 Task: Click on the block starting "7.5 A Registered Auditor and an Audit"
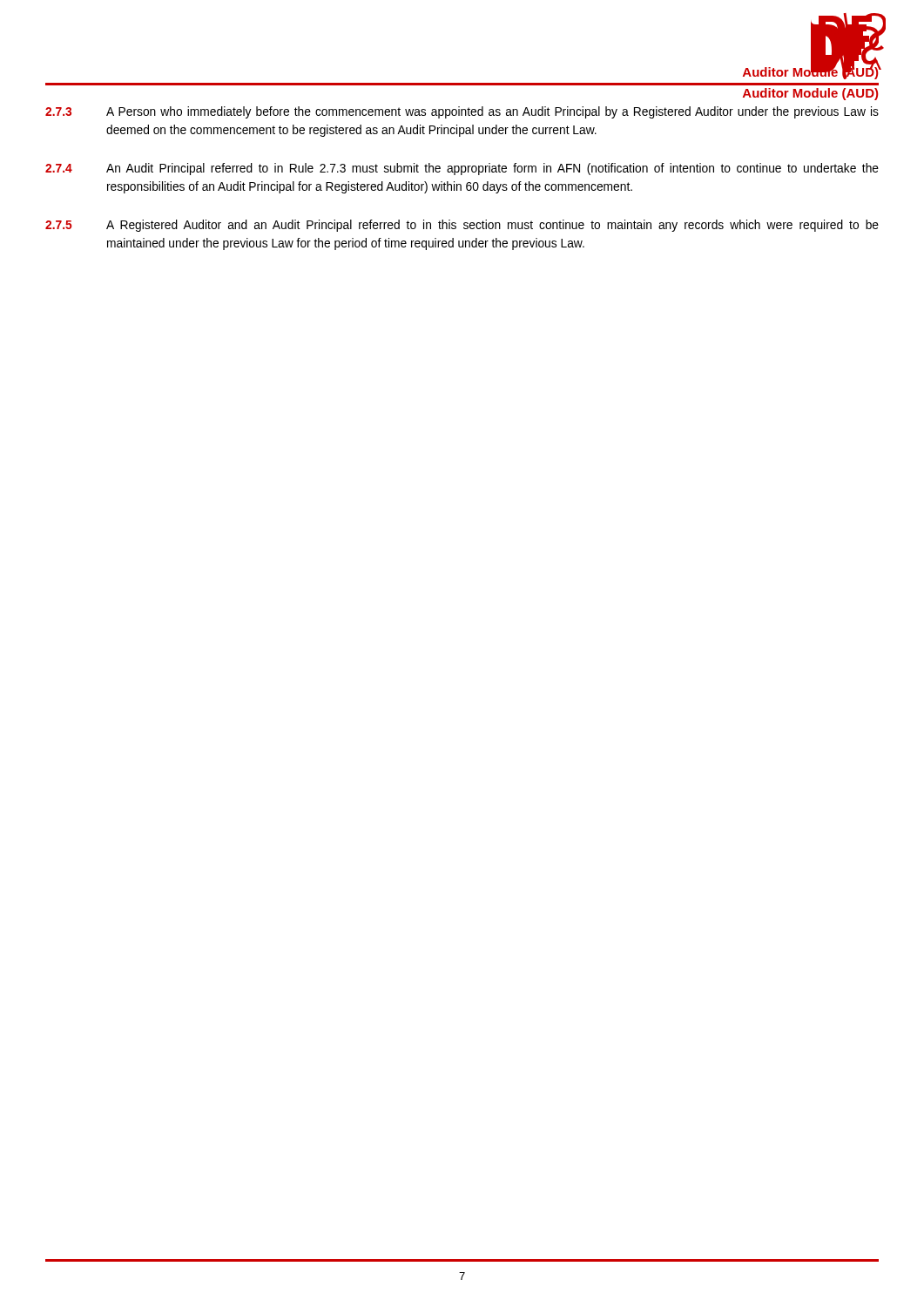click(462, 234)
